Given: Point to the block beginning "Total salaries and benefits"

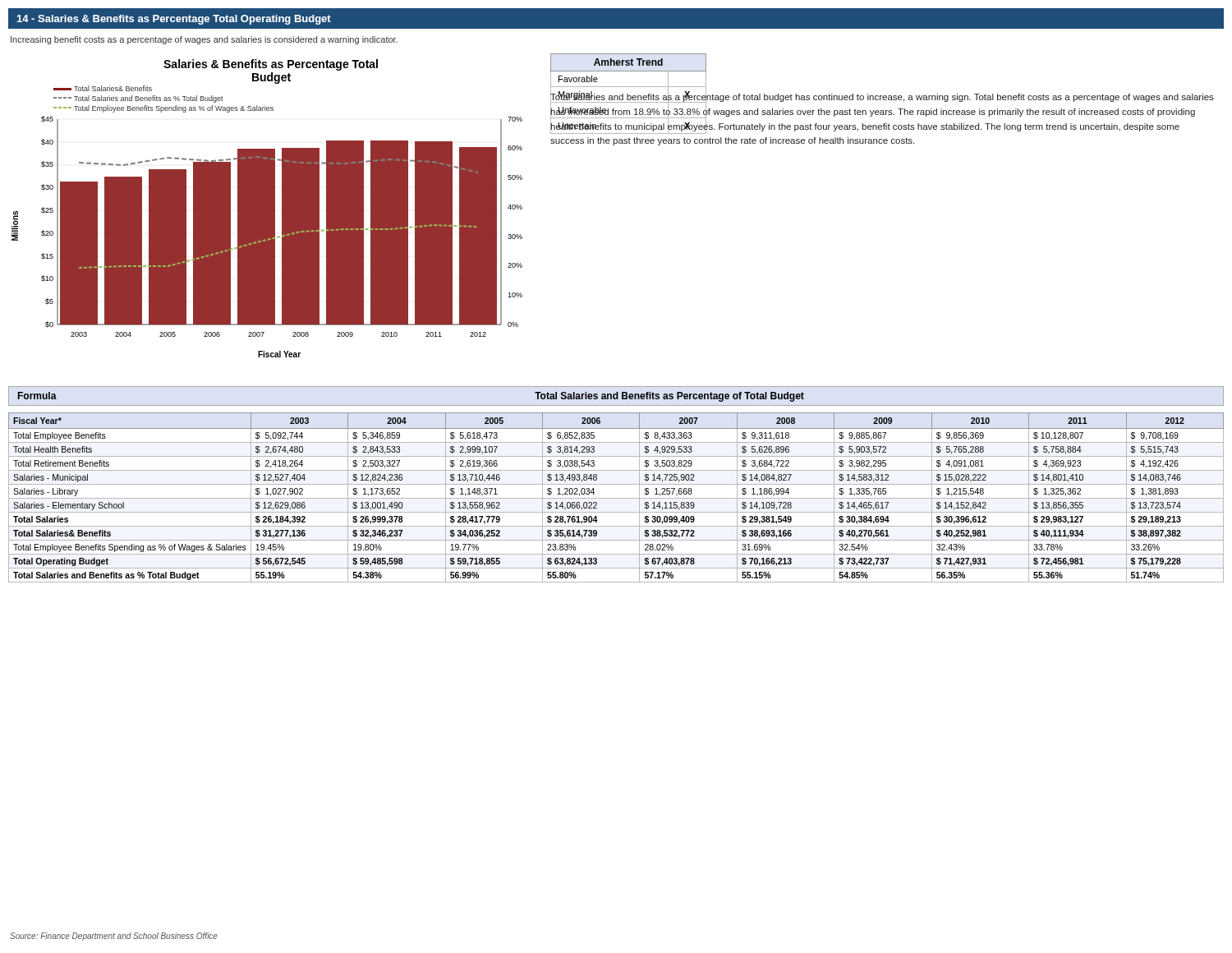Looking at the screenshot, I should (x=882, y=119).
